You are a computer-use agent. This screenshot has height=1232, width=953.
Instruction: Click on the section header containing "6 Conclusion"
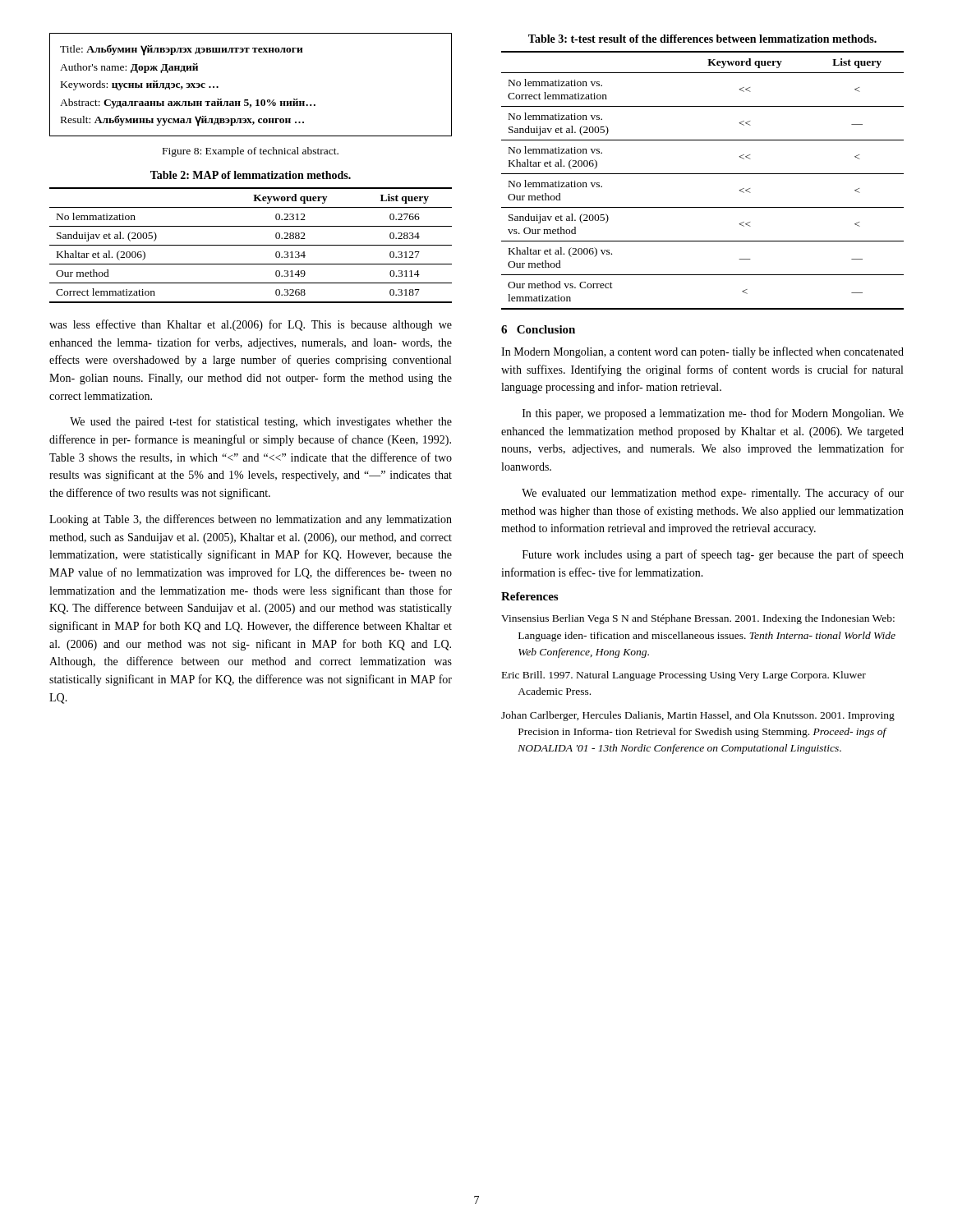pos(538,329)
